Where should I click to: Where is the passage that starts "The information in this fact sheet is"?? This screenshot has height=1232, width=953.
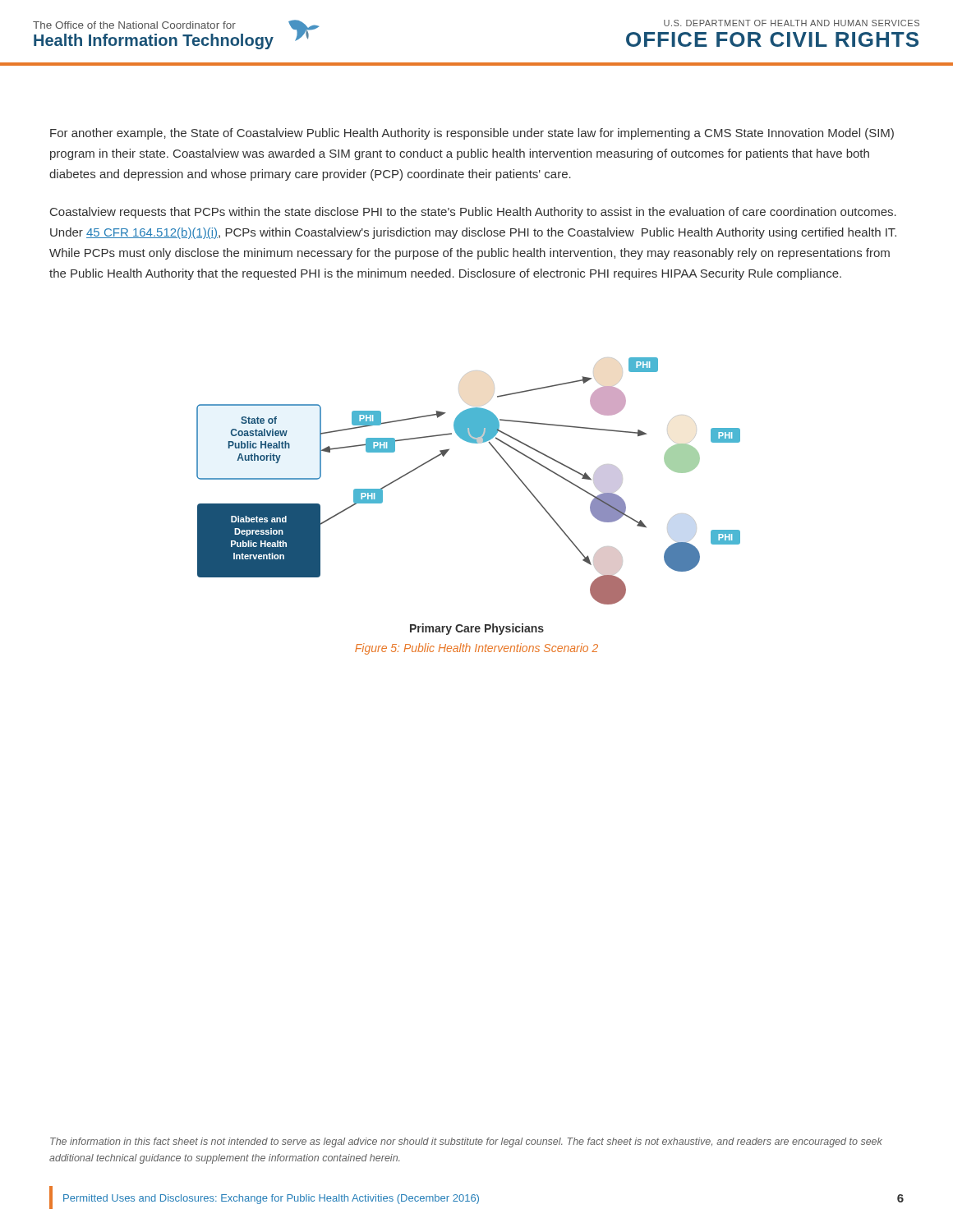tap(466, 1150)
